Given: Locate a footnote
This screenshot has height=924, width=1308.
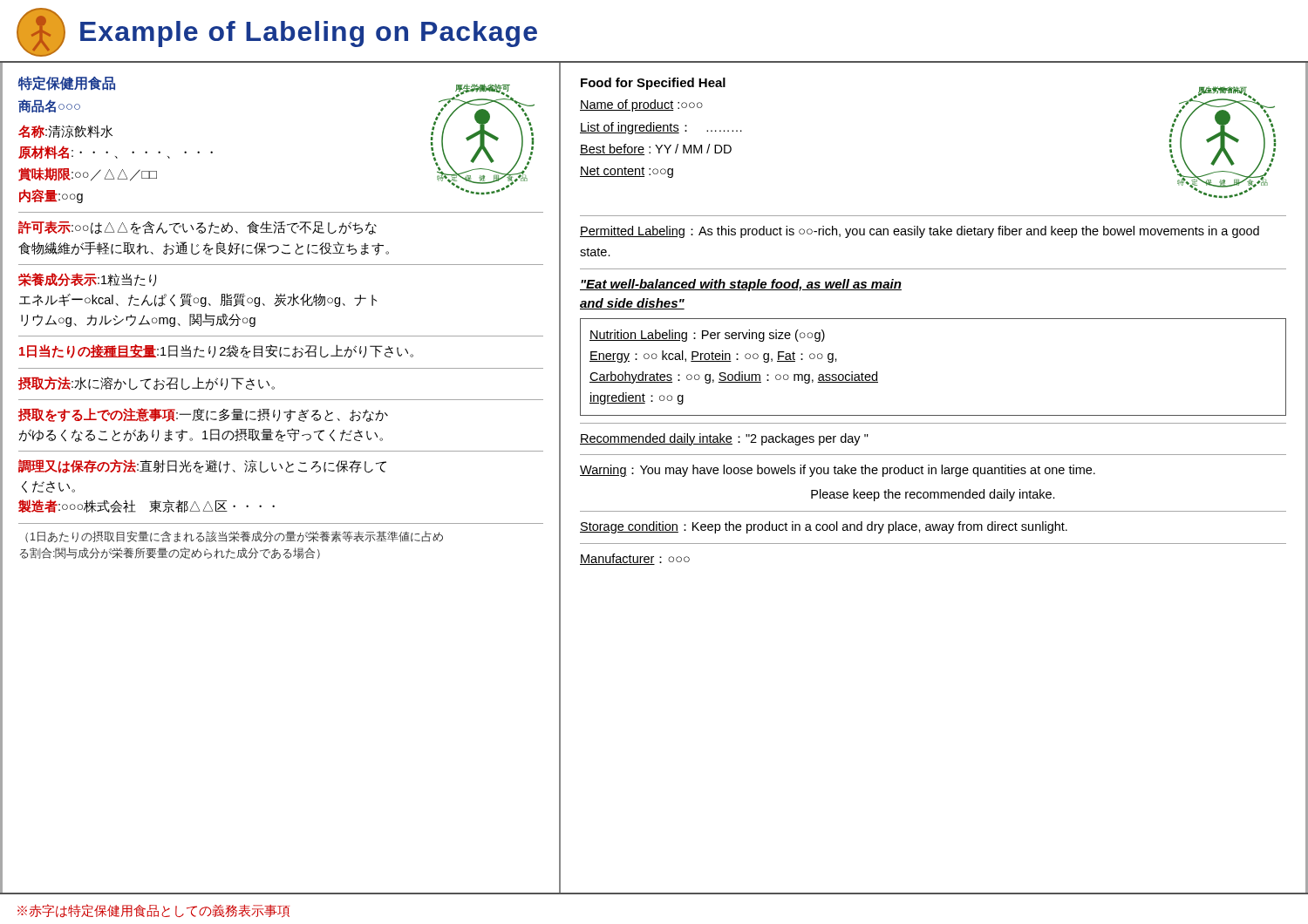Looking at the screenshot, I should (x=231, y=545).
